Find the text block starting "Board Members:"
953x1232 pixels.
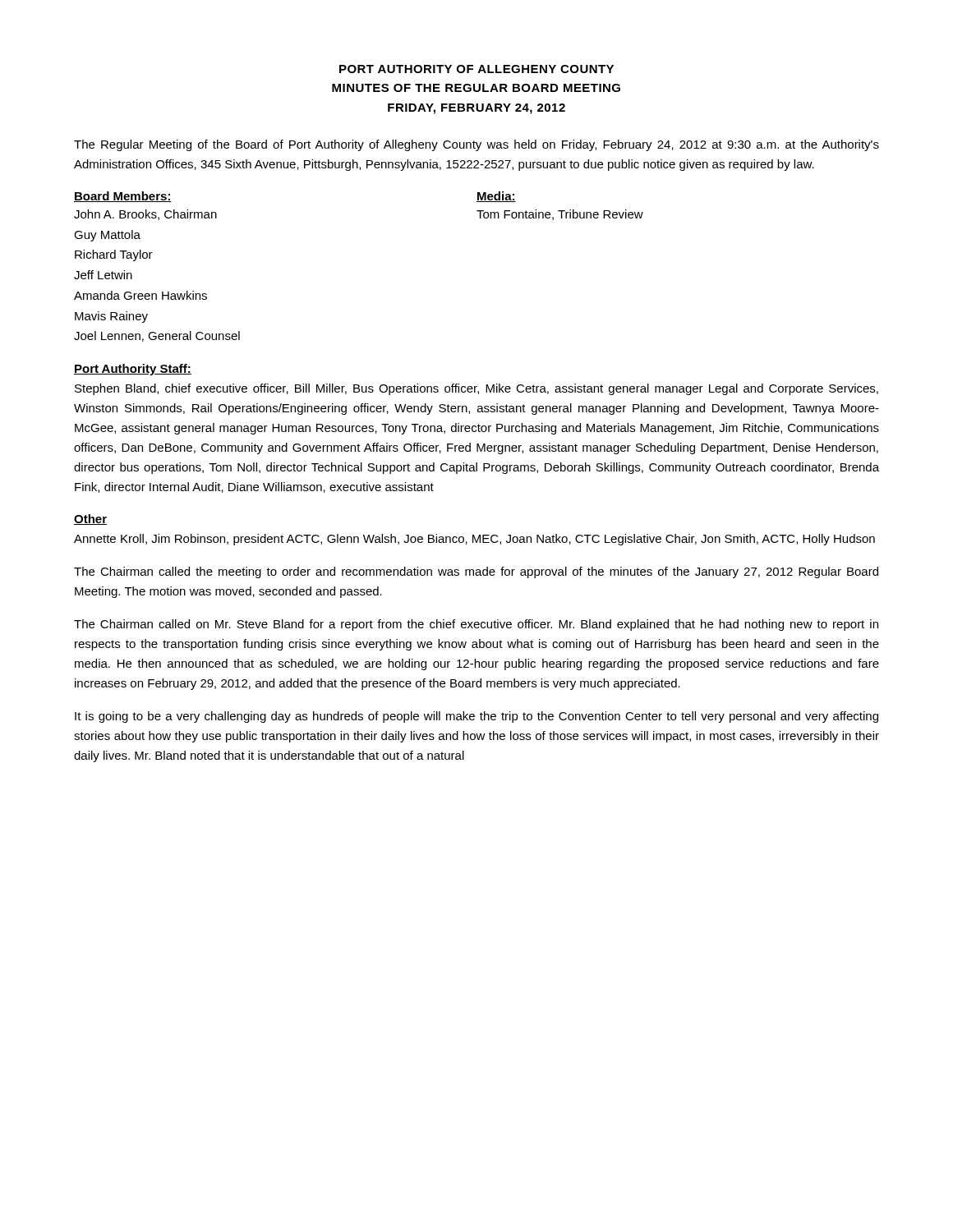tap(123, 196)
